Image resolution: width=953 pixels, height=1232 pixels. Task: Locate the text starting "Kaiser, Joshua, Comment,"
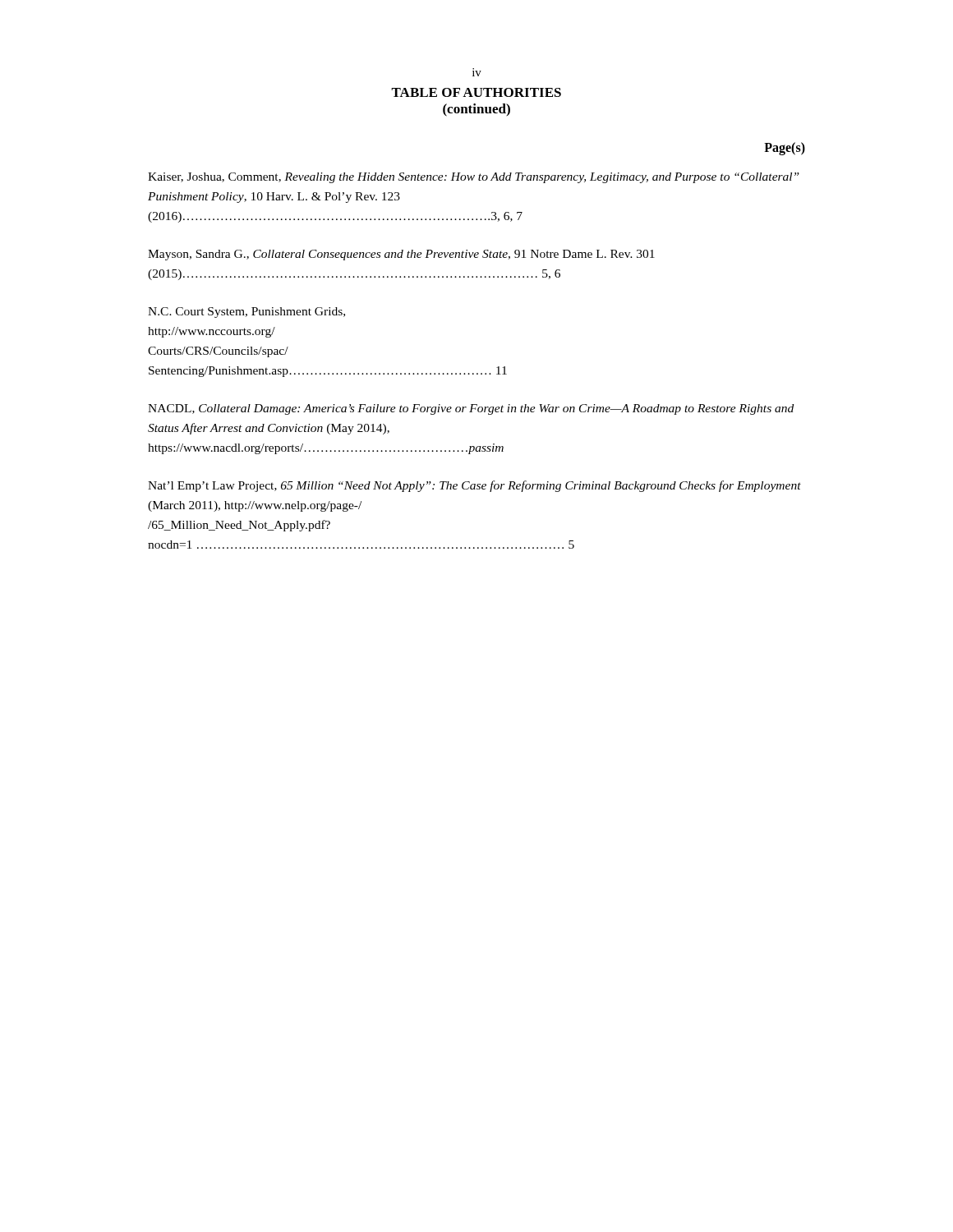pyautogui.click(x=474, y=178)
